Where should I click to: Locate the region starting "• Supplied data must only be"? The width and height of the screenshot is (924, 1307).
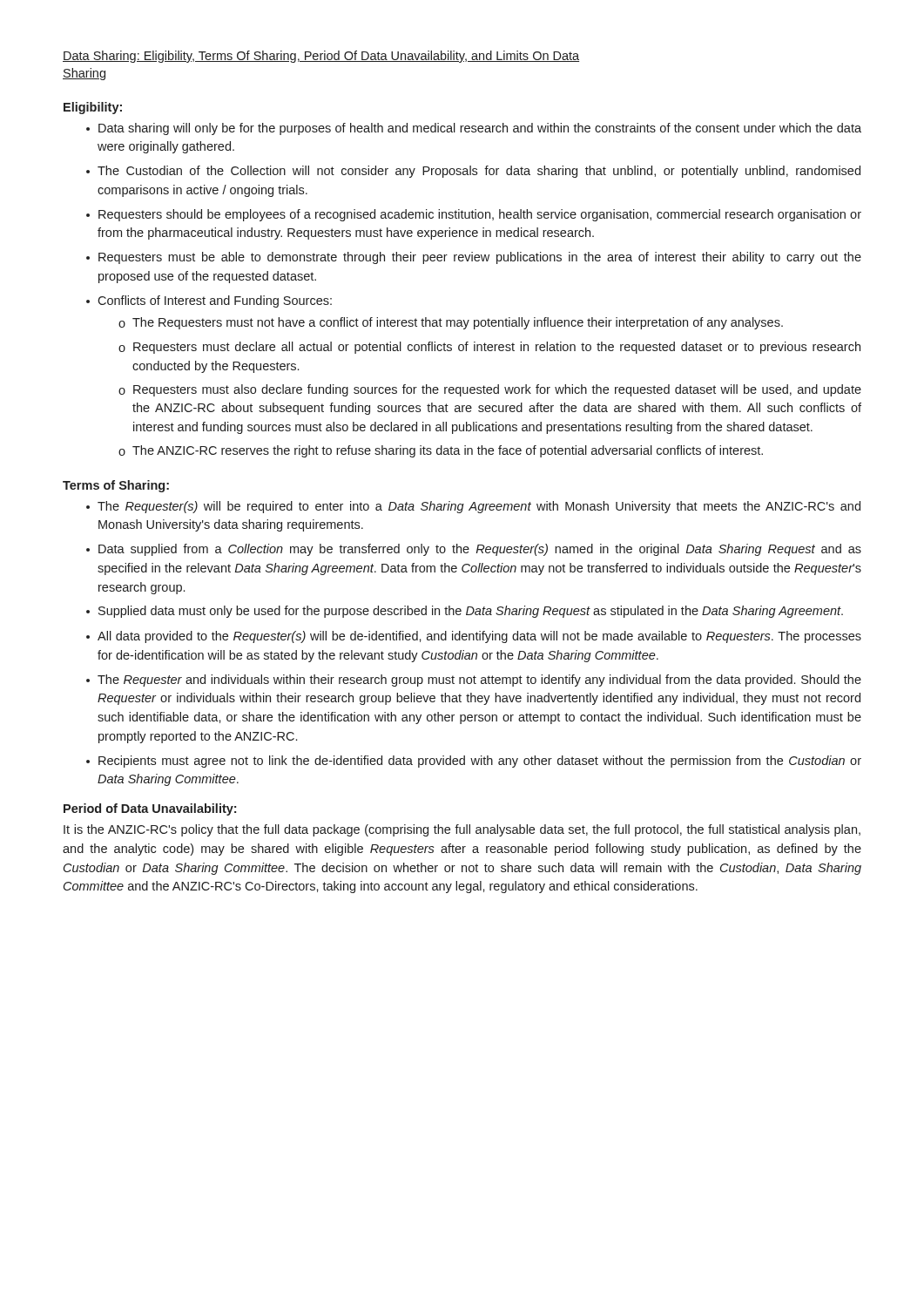(x=470, y=612)
